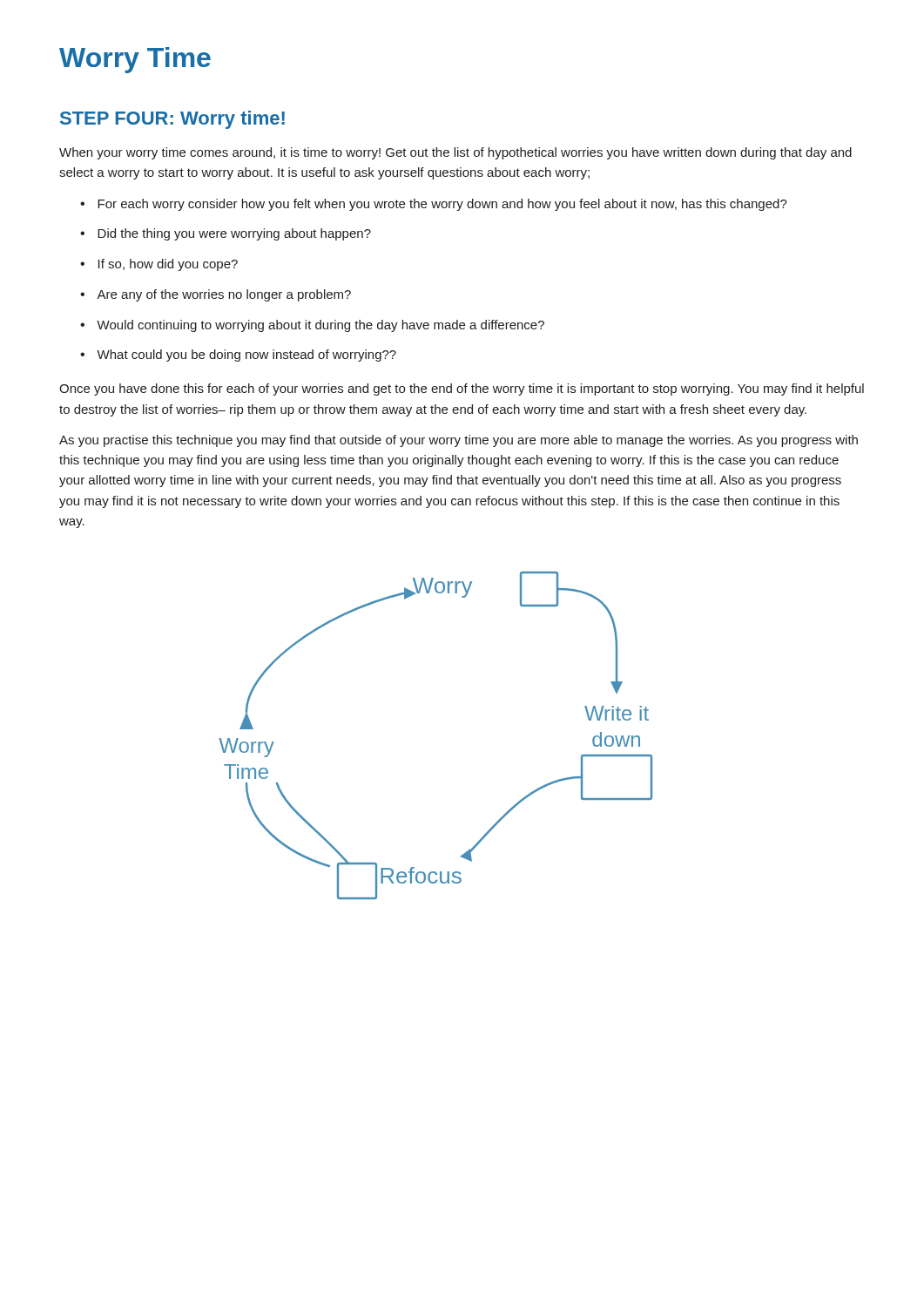
Task: Navigate to the region starting "As you practise this technique you"
Action: [459, 480]
